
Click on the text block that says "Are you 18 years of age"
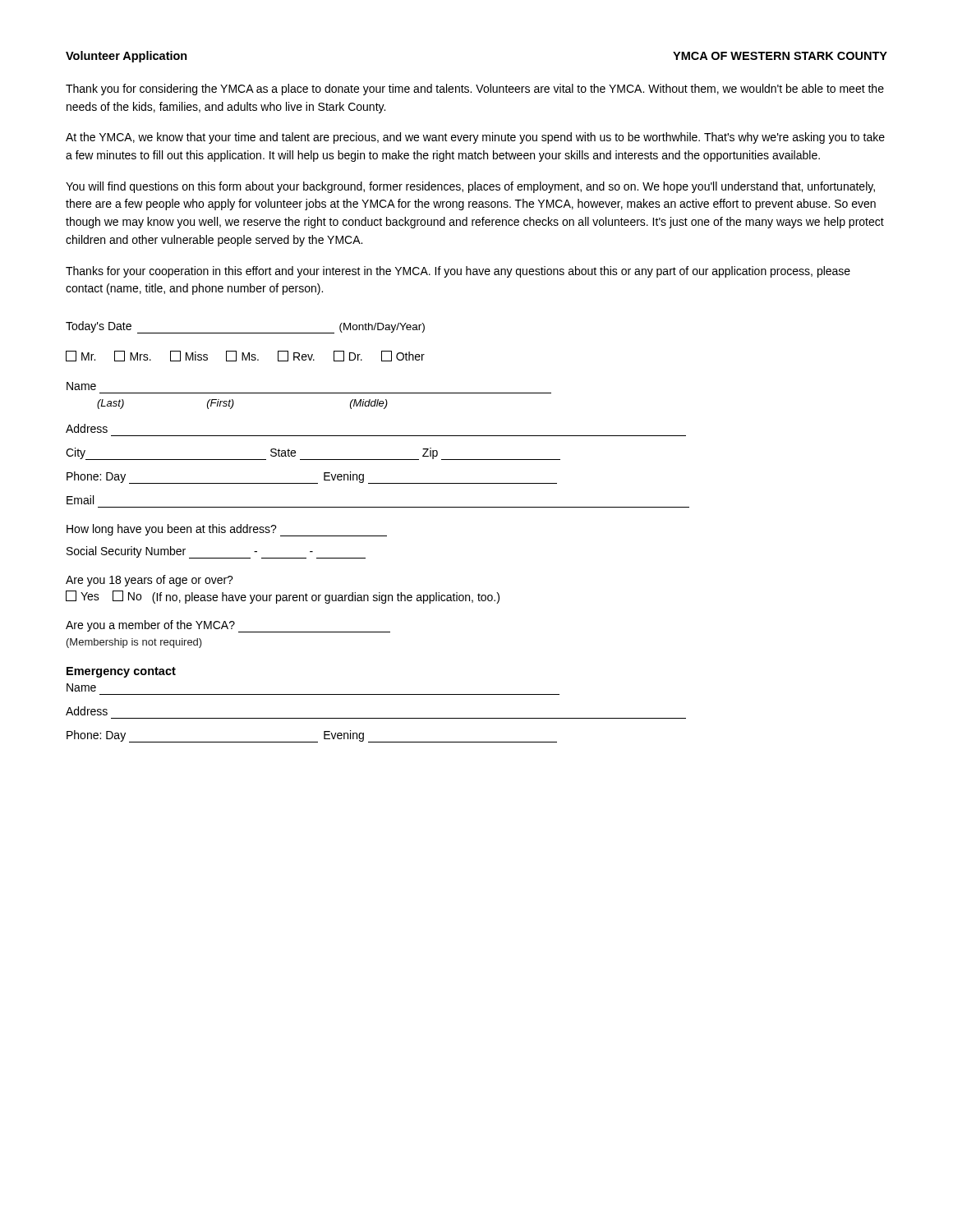click(476, 589)
